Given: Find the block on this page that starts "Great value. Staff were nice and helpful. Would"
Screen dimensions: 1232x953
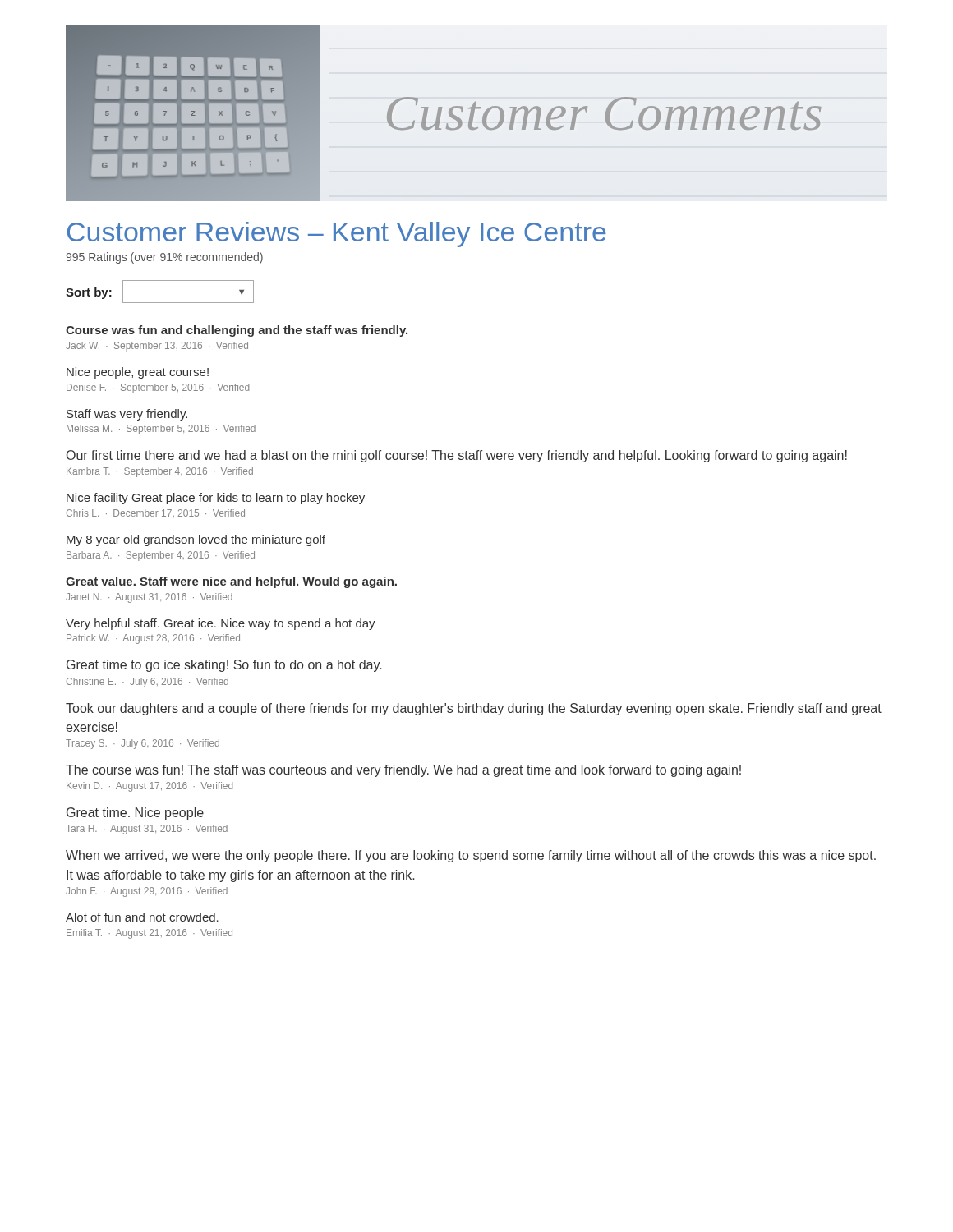Looking at the screenshot, I should point(231,582).
